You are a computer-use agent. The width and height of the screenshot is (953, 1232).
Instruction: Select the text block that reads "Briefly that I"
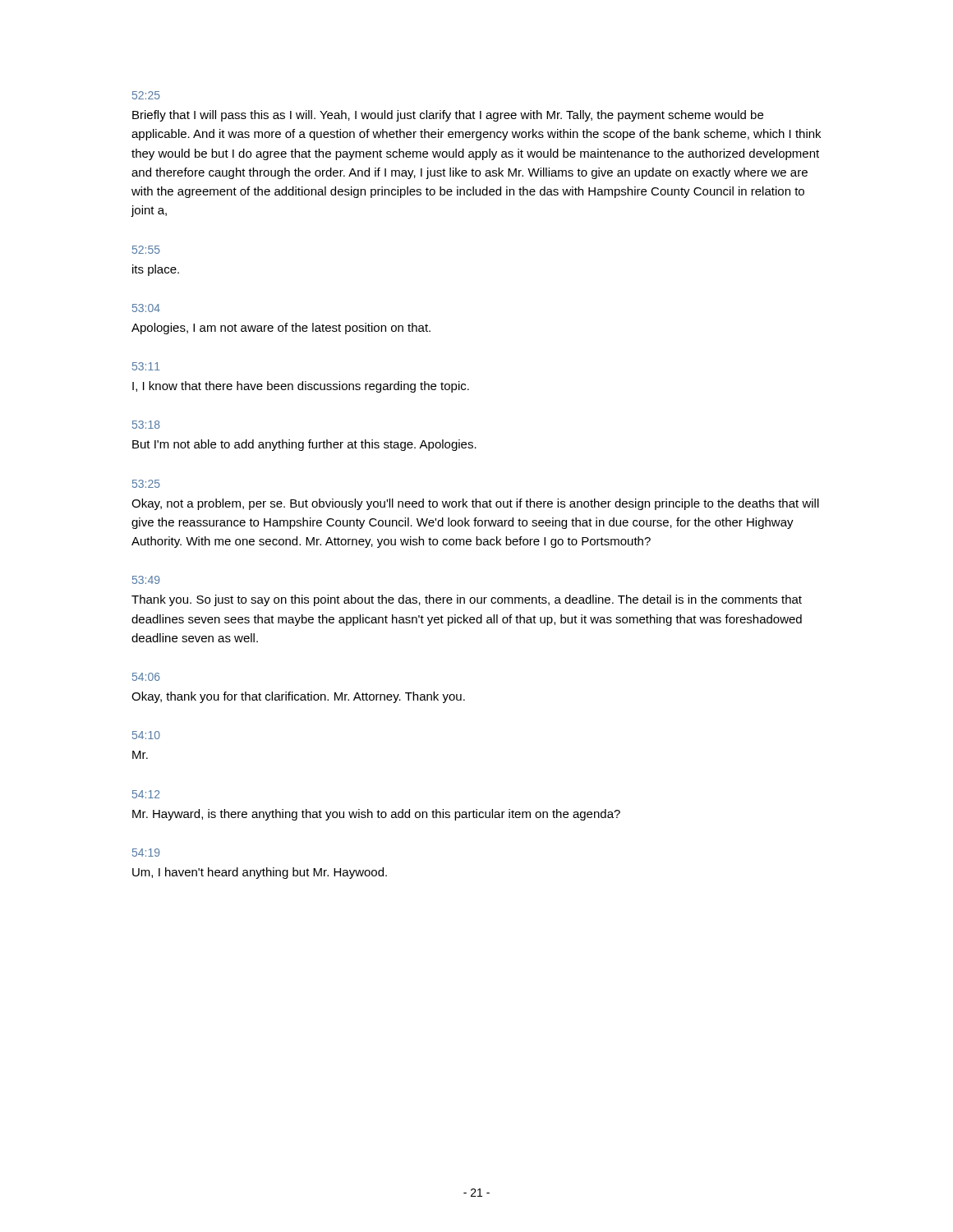point(476,162)
